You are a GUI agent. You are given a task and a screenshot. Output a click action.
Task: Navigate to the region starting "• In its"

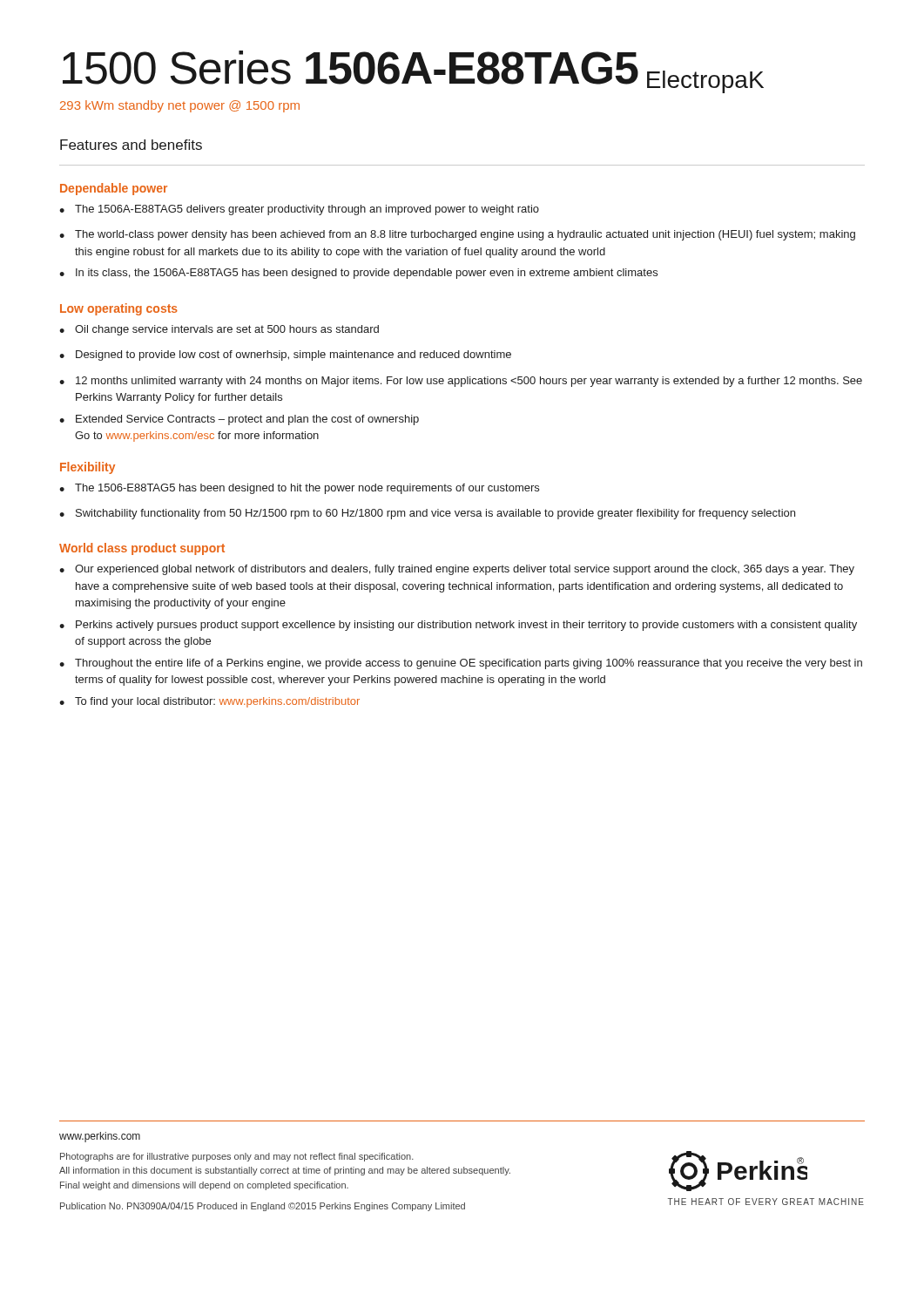[462, 275]
